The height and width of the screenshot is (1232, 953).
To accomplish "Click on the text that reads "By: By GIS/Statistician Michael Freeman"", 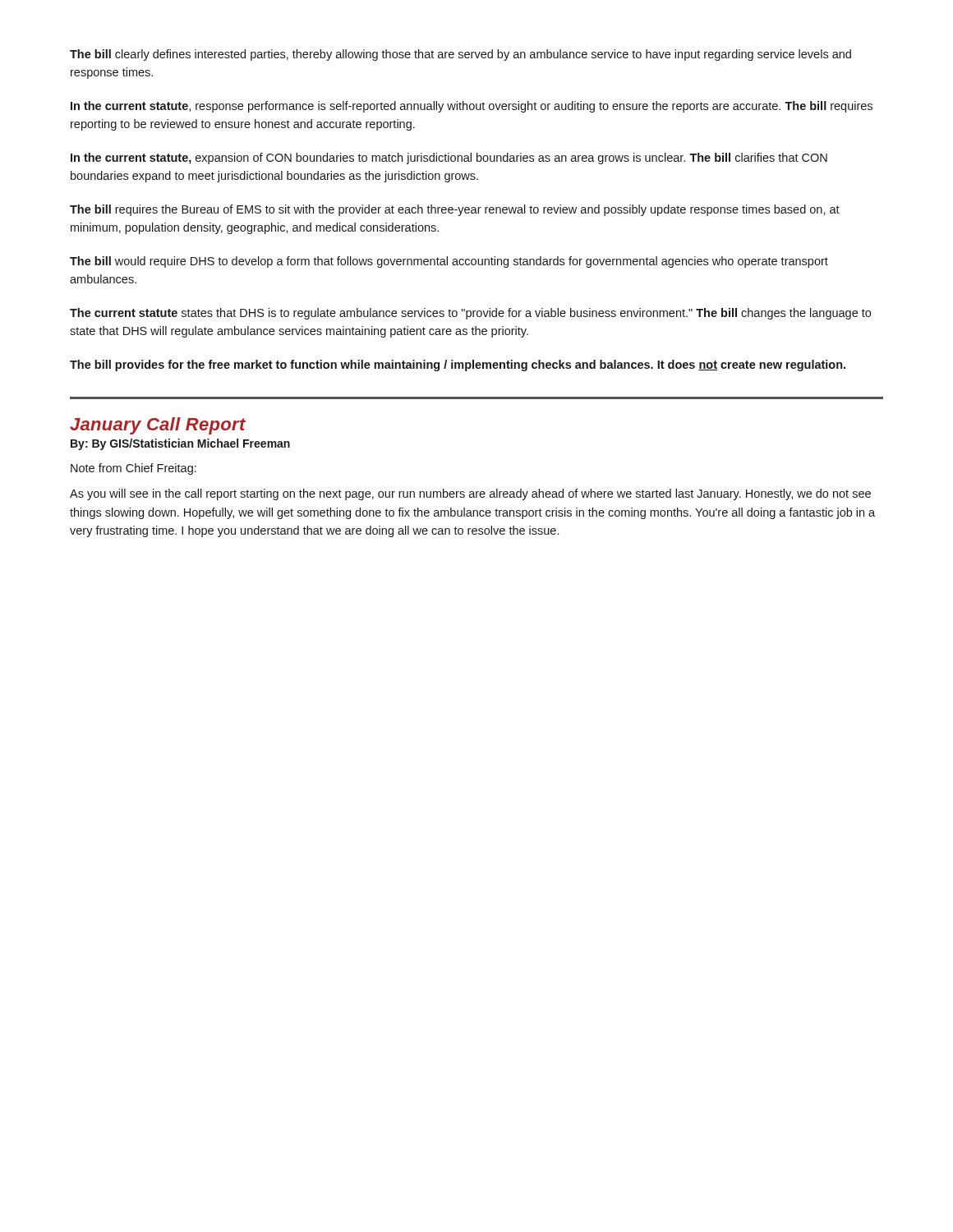I will [180, 444].
